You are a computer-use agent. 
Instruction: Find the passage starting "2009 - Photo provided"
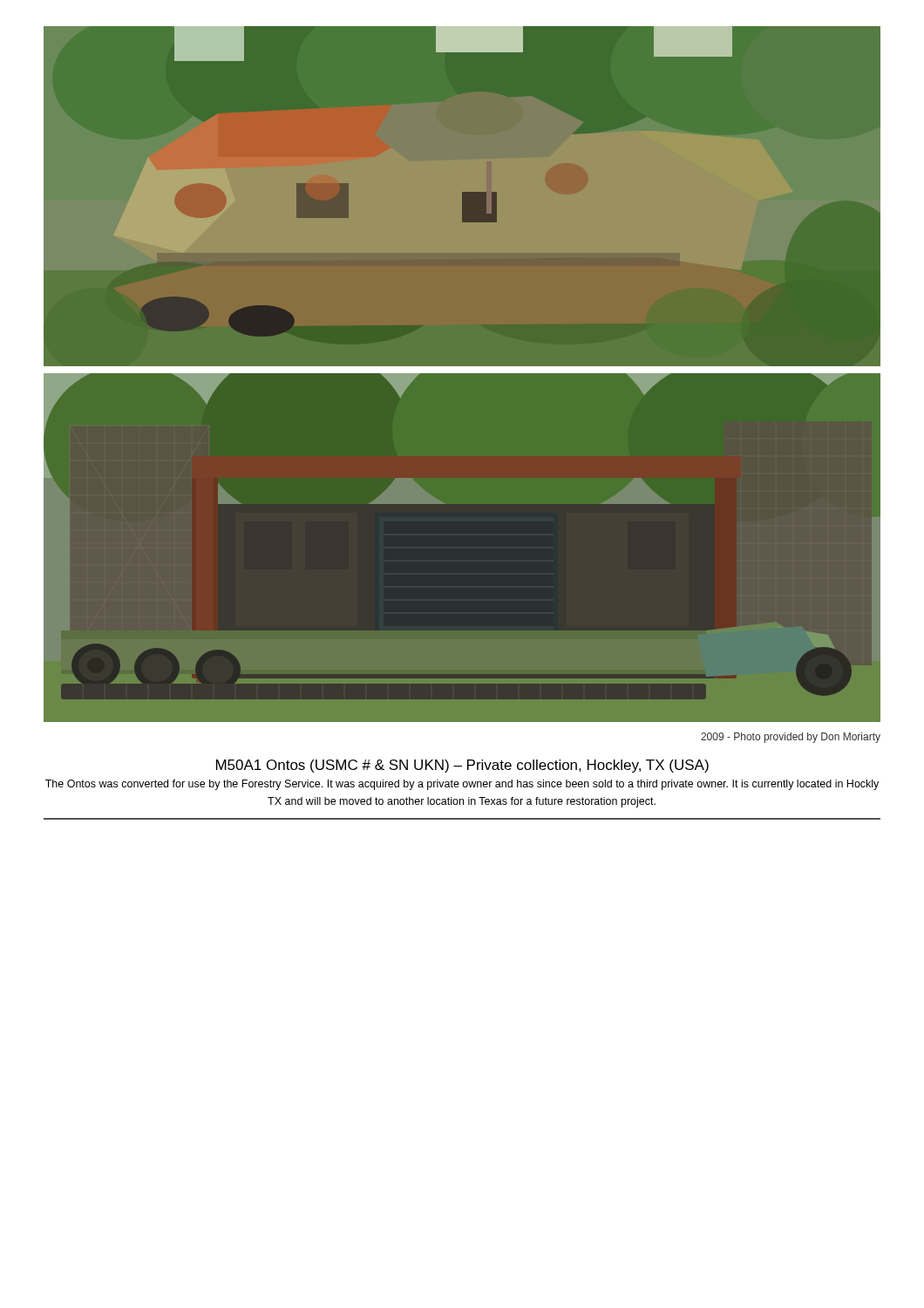[791, 737]
